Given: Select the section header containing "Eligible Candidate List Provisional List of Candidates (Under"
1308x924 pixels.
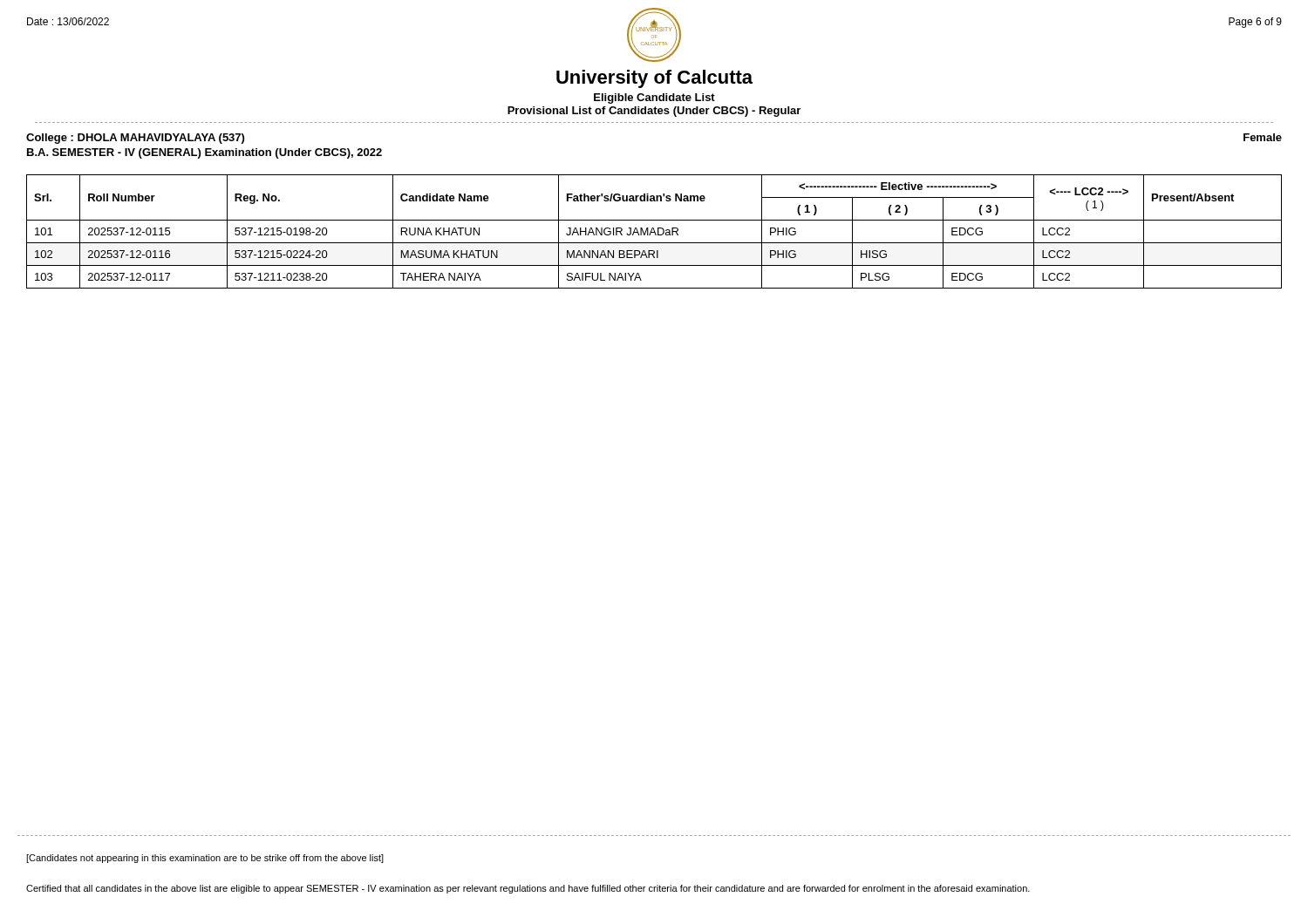Looking at the screenshot, I should point(654,104).
